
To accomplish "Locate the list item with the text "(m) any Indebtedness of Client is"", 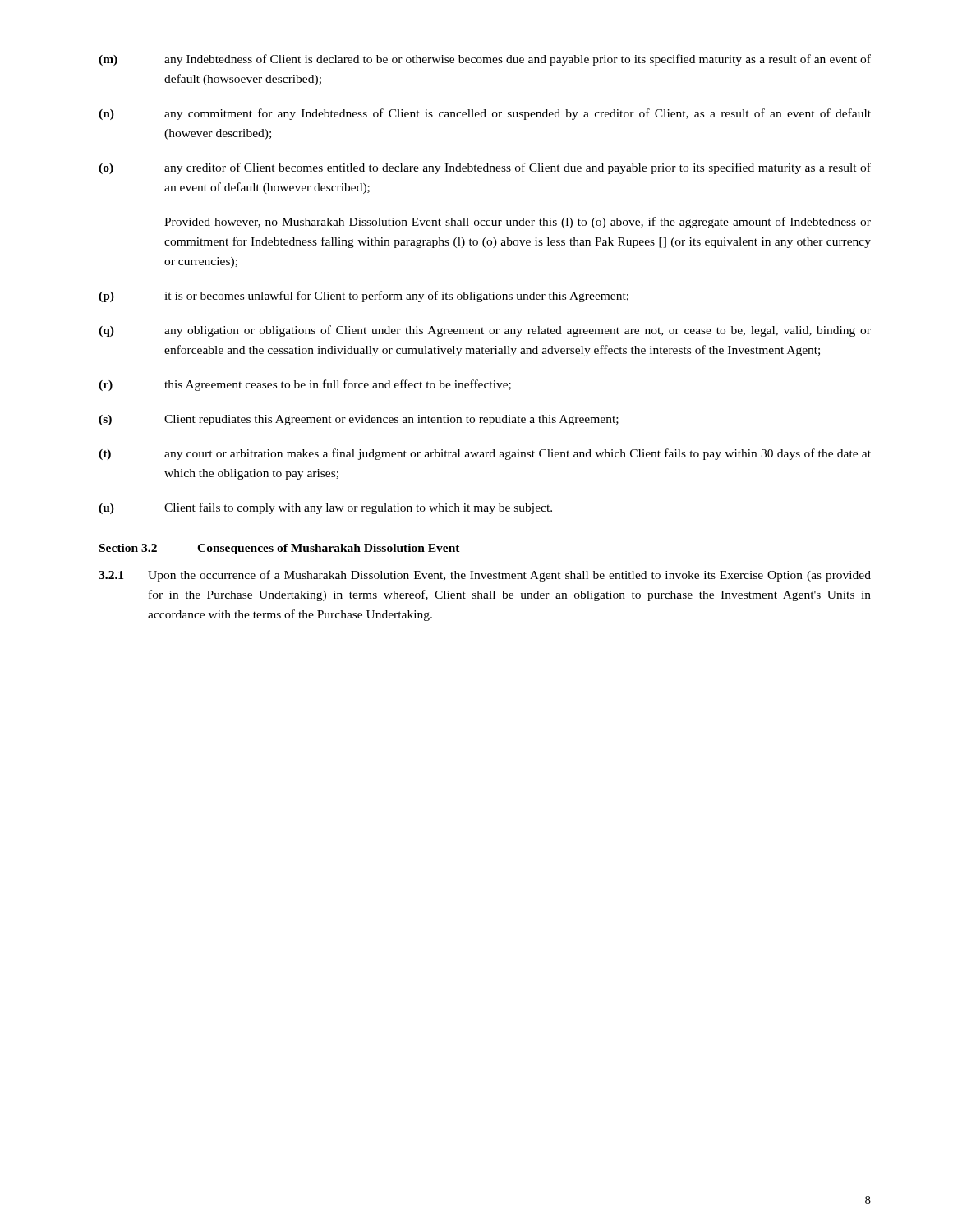I will [485, 69].
